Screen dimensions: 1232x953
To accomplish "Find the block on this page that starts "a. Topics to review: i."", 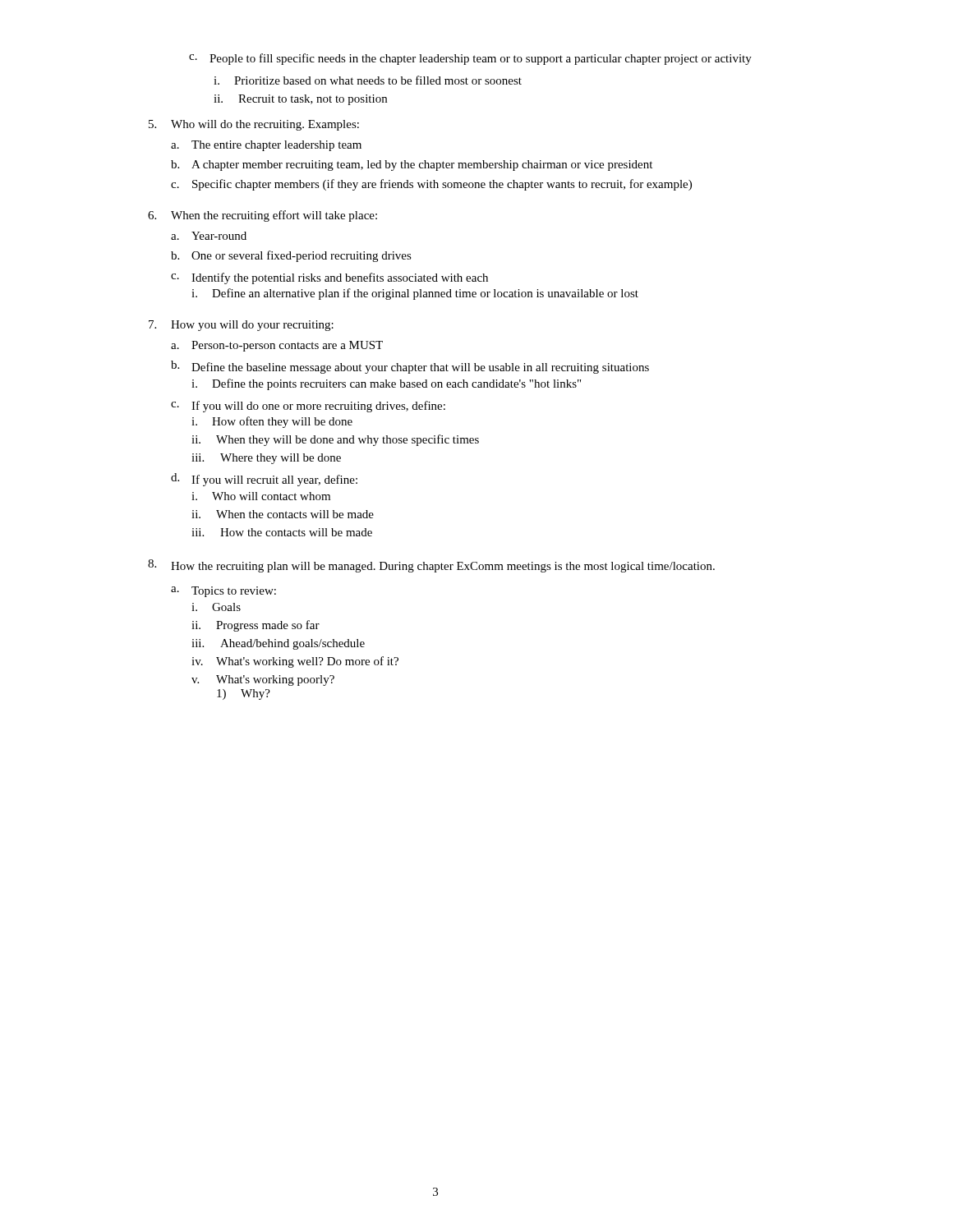I will click(223, 592).
